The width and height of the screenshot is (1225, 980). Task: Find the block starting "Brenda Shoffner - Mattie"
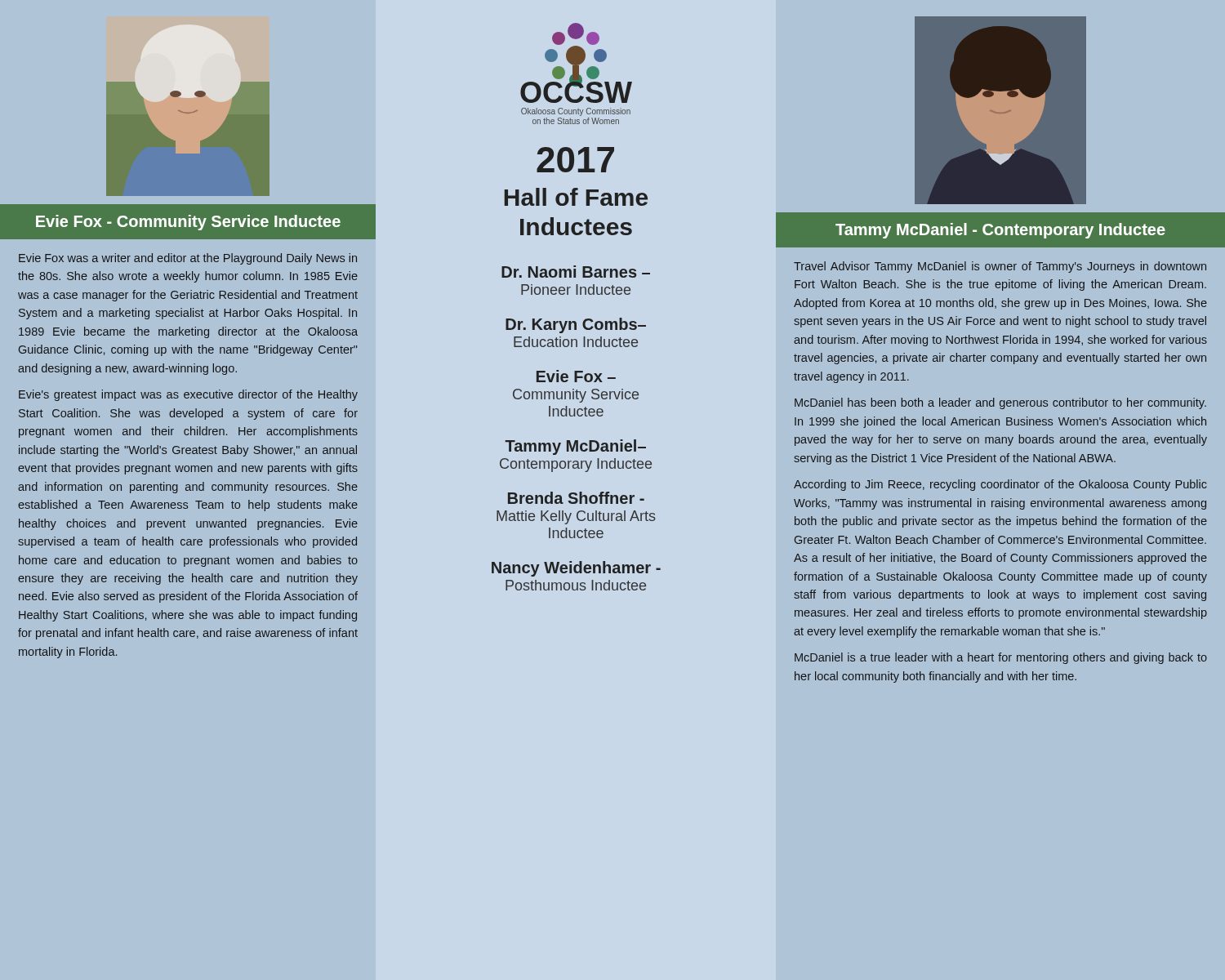coord(576,516)
